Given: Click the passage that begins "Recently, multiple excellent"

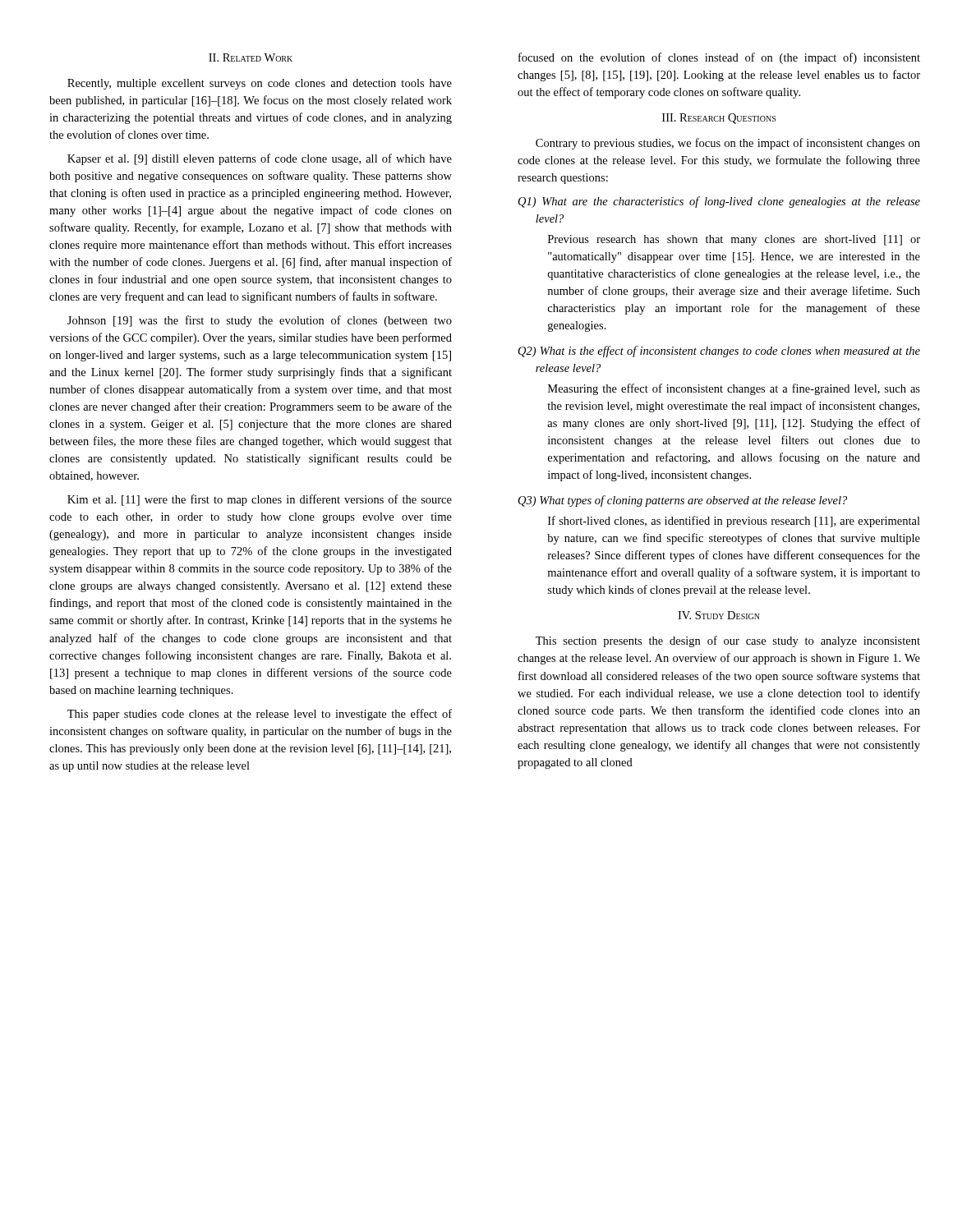Looking at the screenshot, I should pyautogui.click(x=251, y=424).
